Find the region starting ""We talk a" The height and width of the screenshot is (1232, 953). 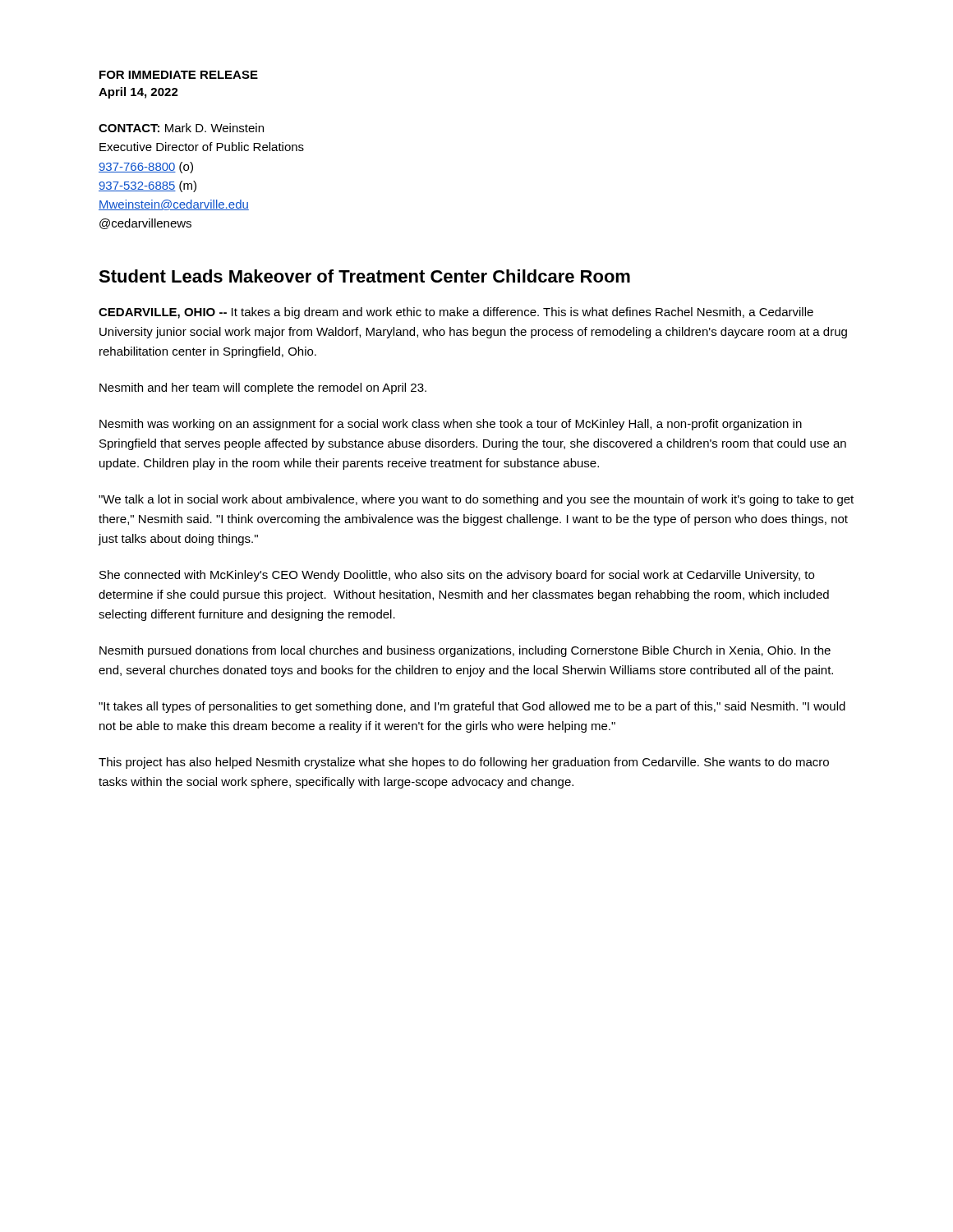click(x=476, y=518)
